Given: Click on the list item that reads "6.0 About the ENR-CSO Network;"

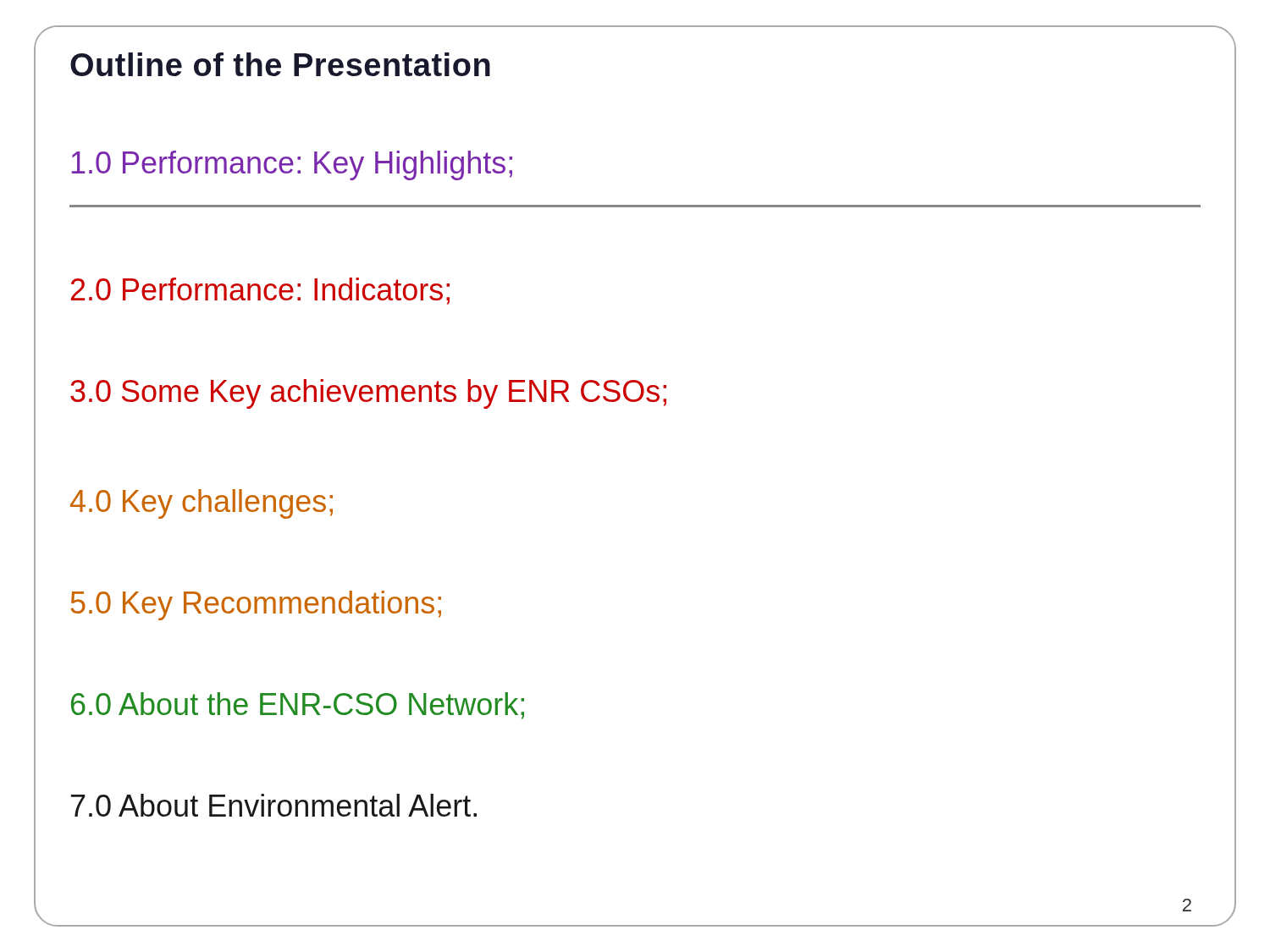Looking at the screenshot, I should pos(298,704).
